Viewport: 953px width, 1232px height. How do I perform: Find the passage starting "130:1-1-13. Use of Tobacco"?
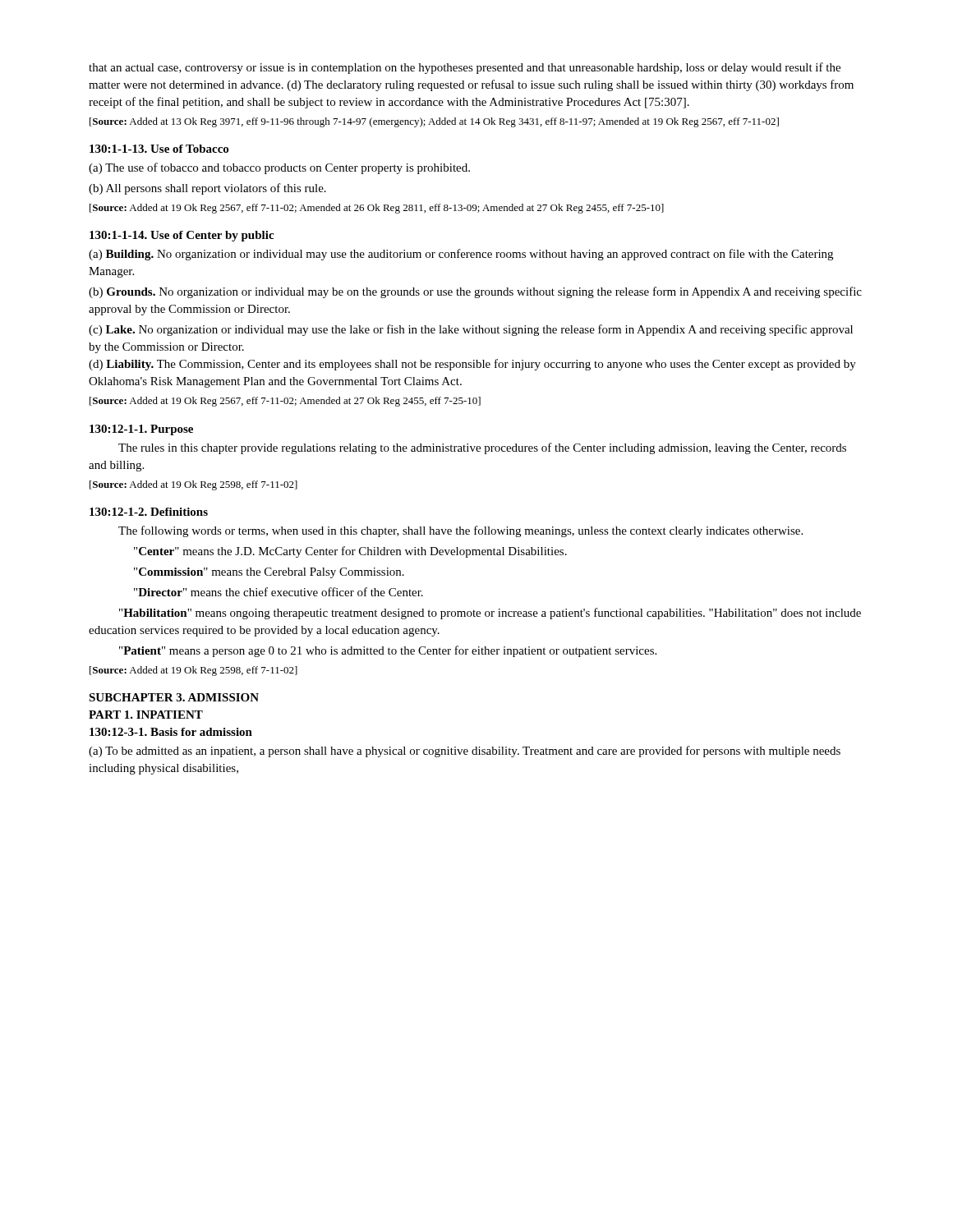(159, 149)
